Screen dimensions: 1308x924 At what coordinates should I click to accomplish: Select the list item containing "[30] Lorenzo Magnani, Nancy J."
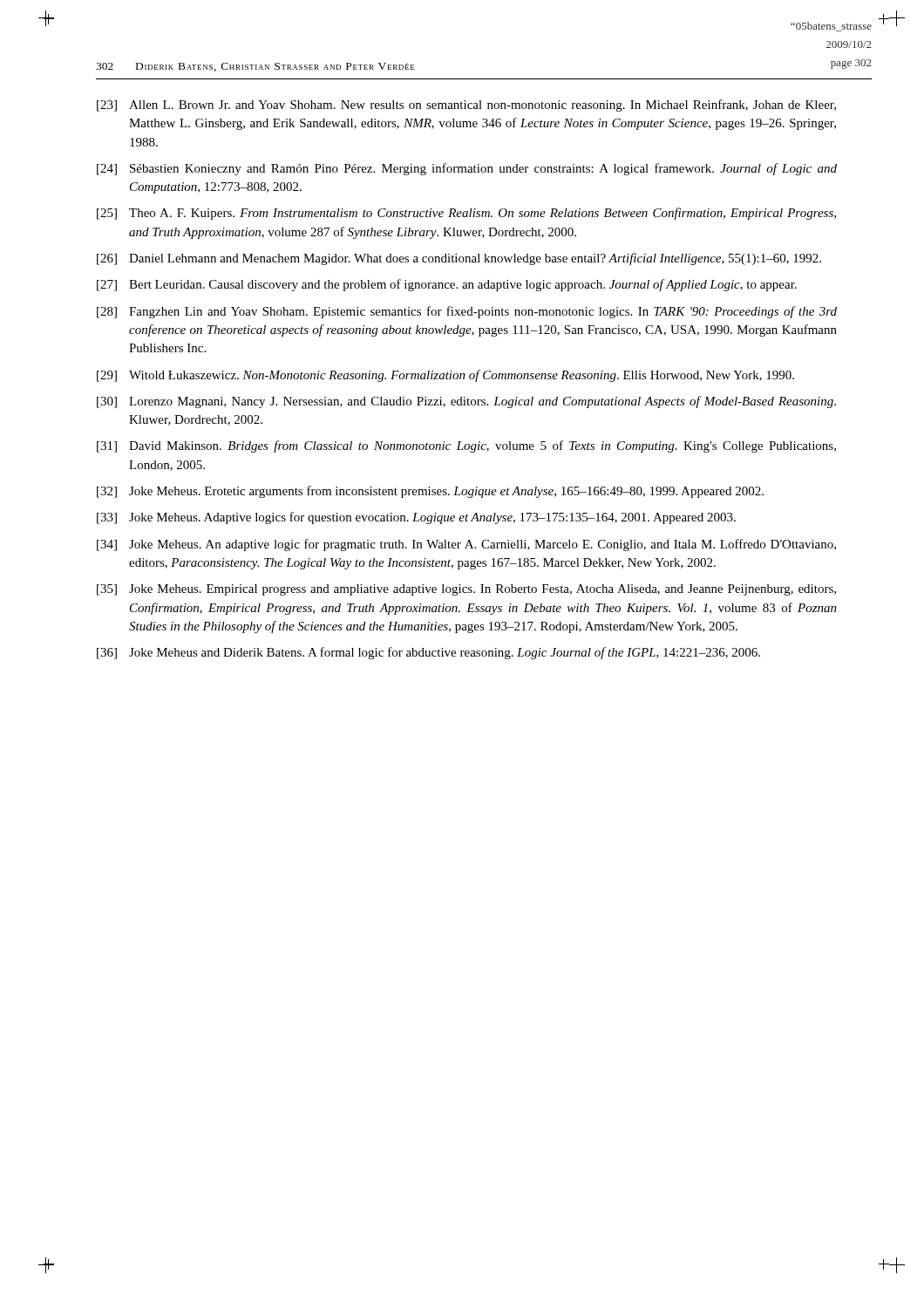pos(466,411)
